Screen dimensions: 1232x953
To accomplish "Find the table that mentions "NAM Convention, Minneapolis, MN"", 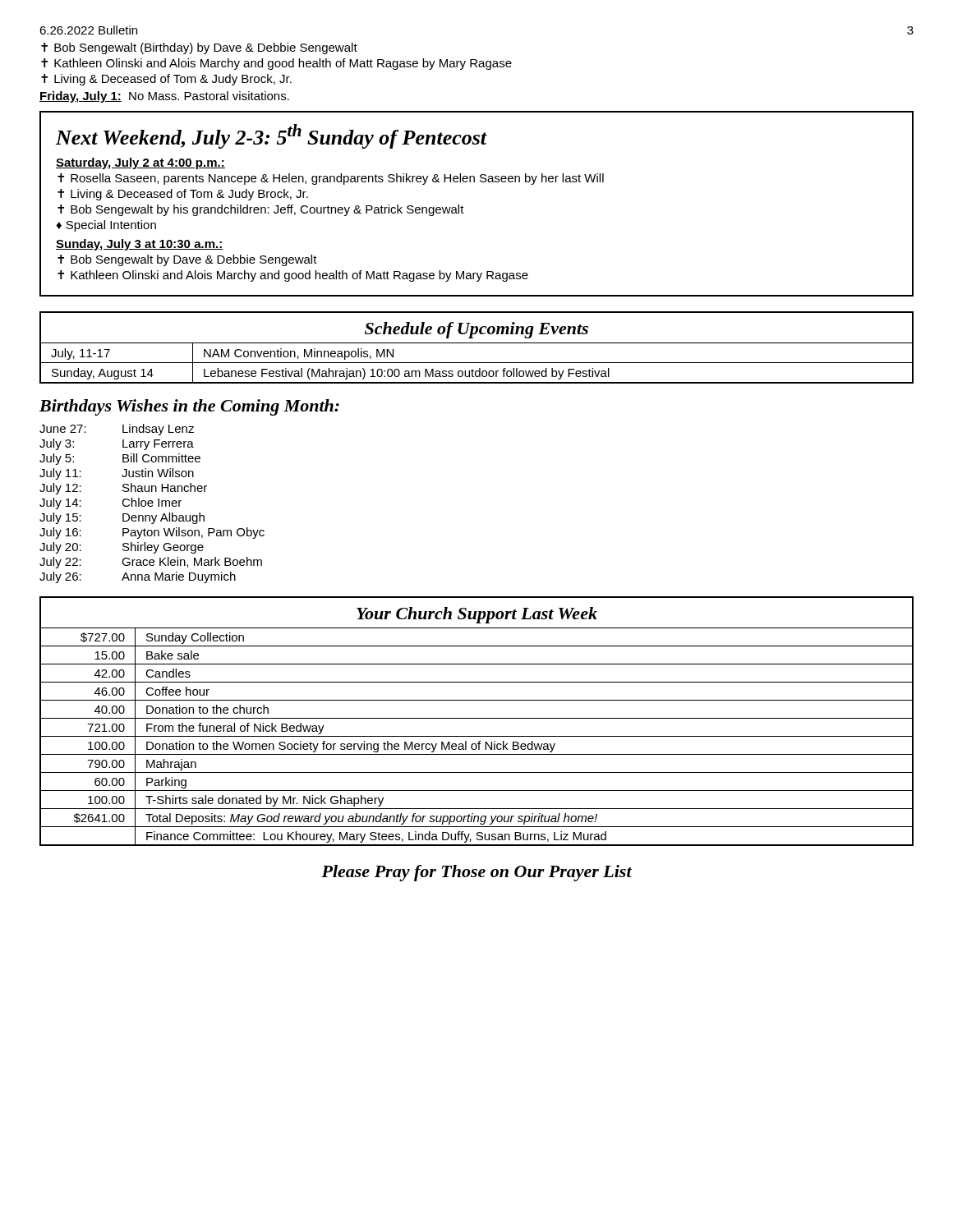I will [476, 347].
